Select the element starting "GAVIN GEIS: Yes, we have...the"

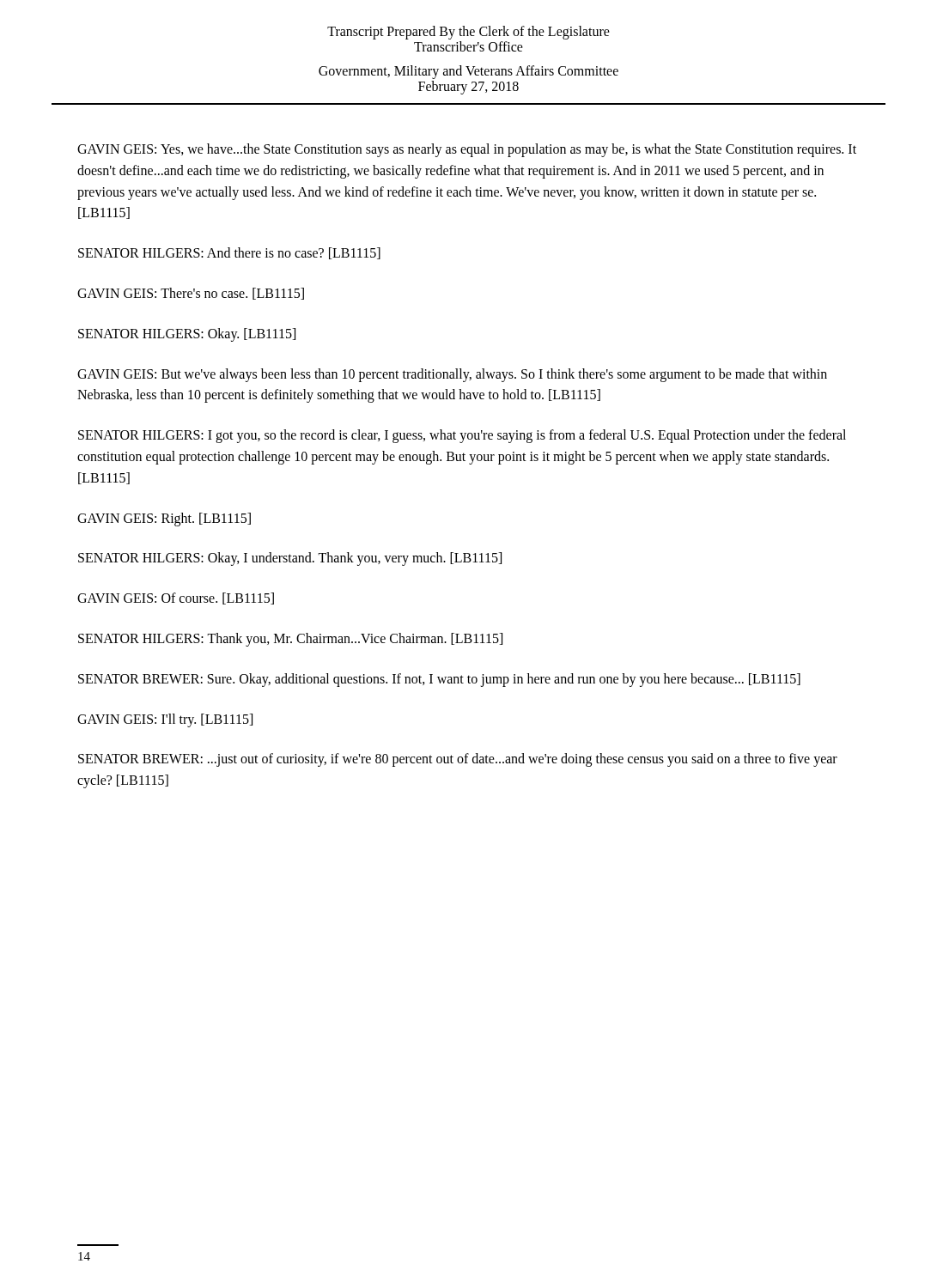pyautogui.click(x=467, y=181)
